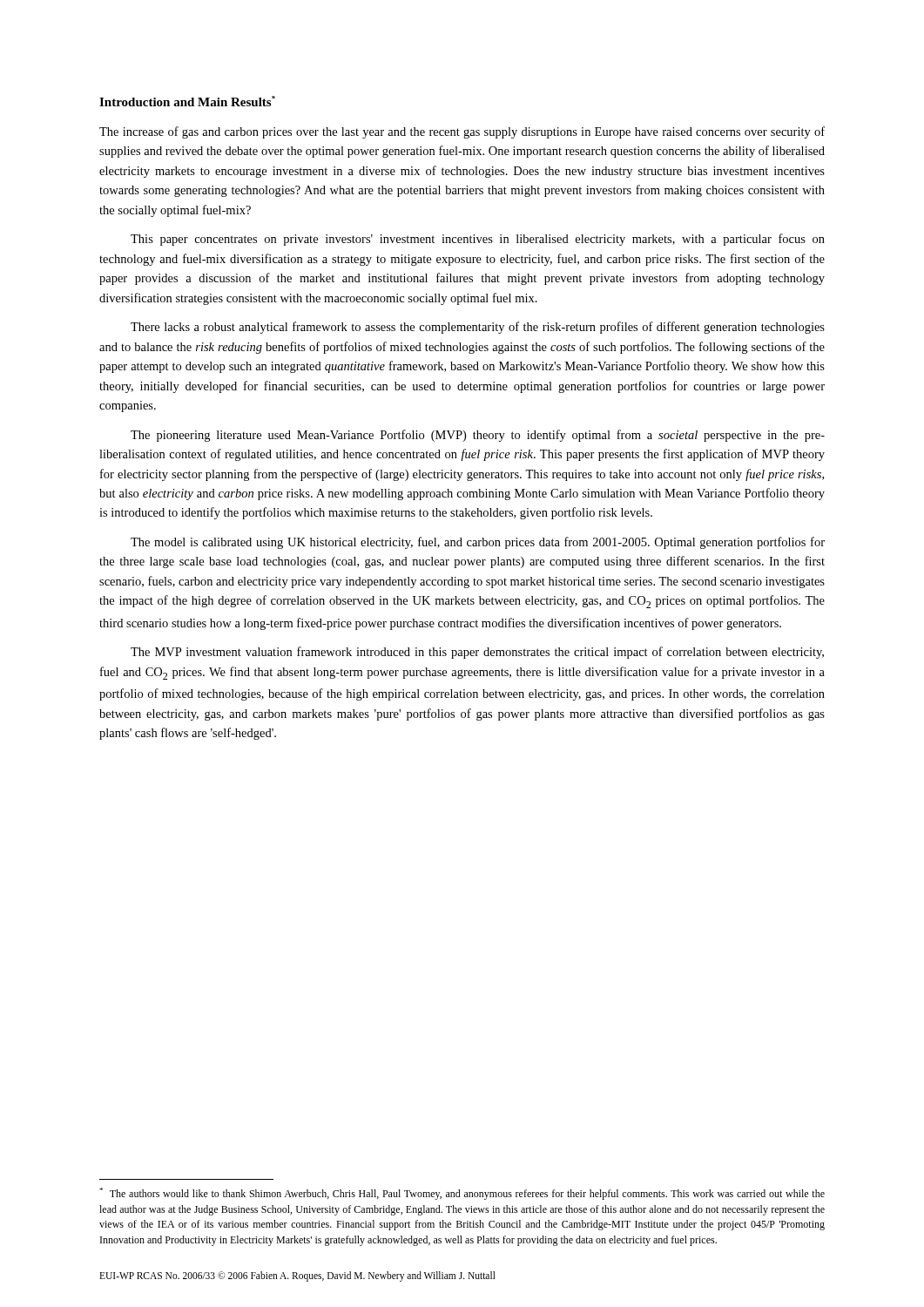Where is the passage that starts "The MVP investment valuation framework introduced"?

tap(462, 693)
